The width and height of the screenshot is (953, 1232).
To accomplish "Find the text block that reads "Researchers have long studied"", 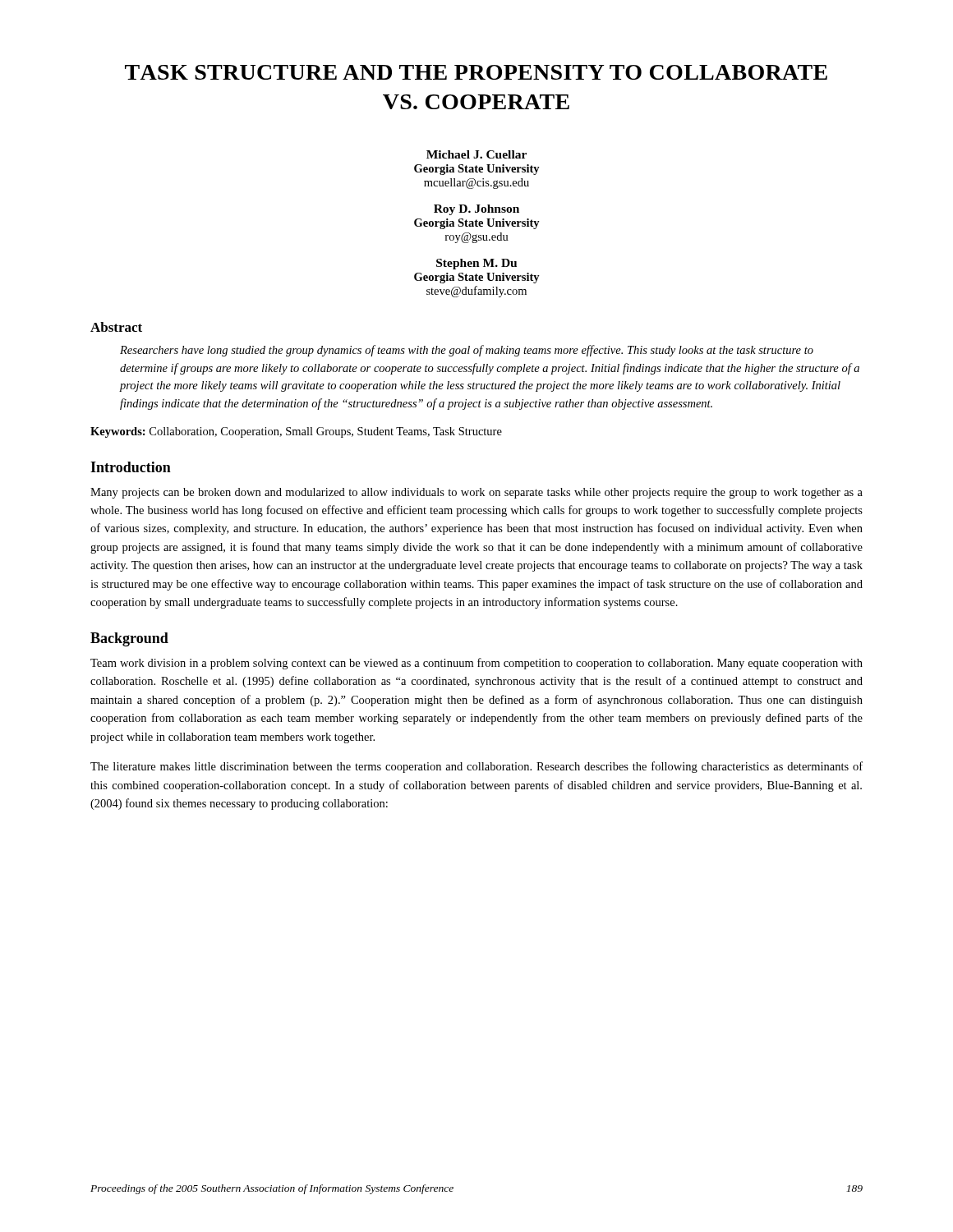I will point(490,376).
